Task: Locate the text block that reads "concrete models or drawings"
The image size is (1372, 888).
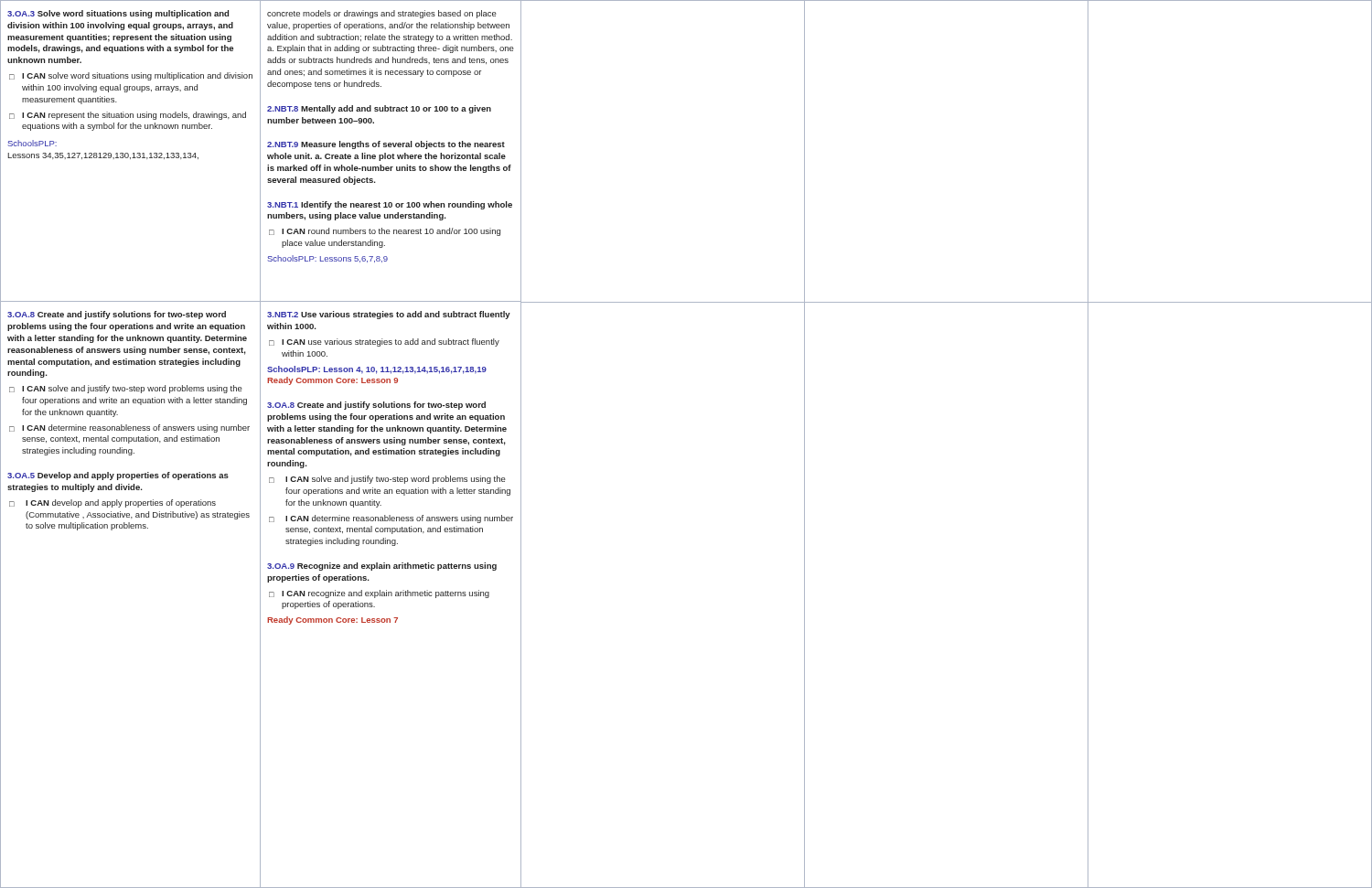Action: tap(391, 48)
